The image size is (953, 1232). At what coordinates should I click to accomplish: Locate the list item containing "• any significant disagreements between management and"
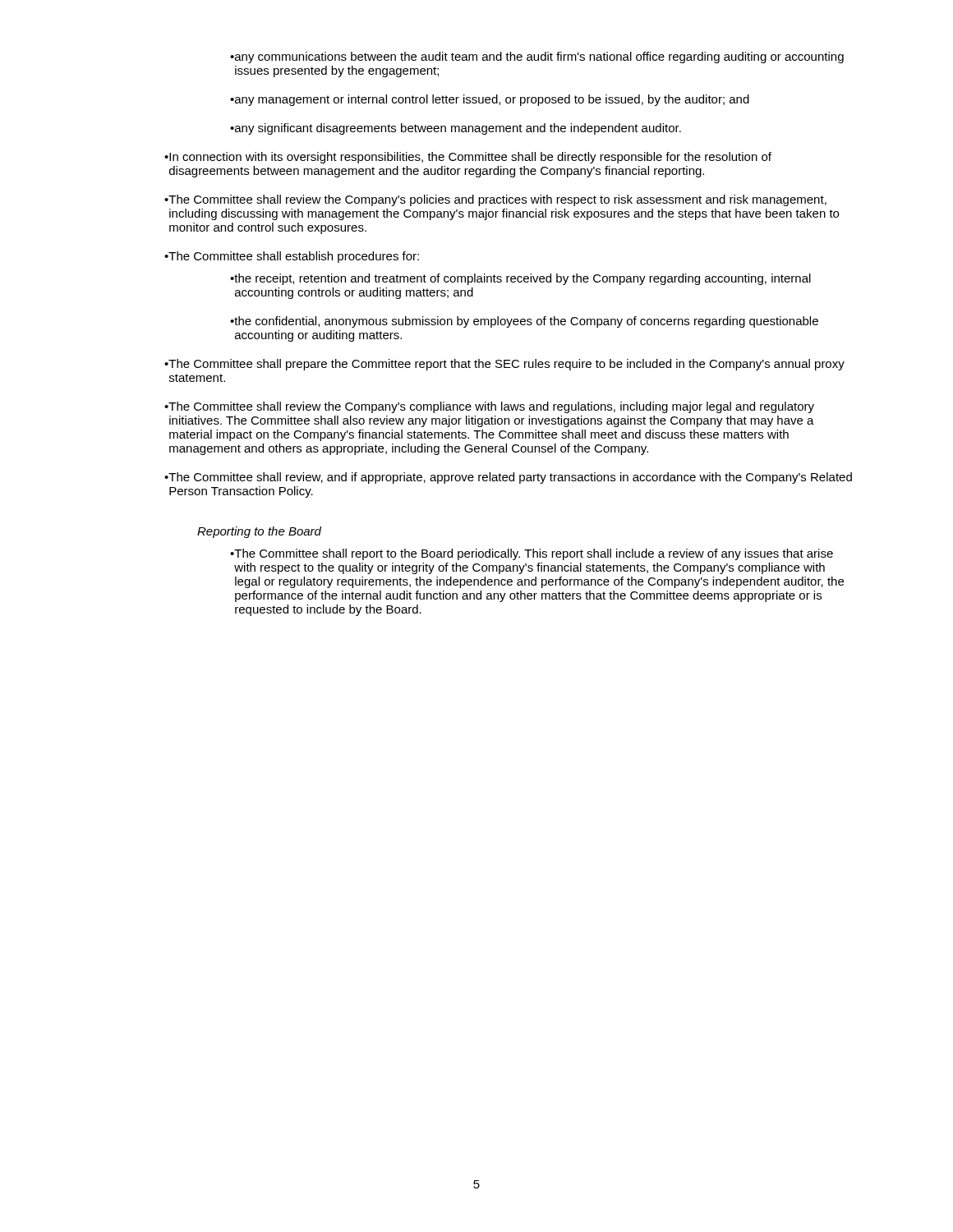tap(456, 128)
